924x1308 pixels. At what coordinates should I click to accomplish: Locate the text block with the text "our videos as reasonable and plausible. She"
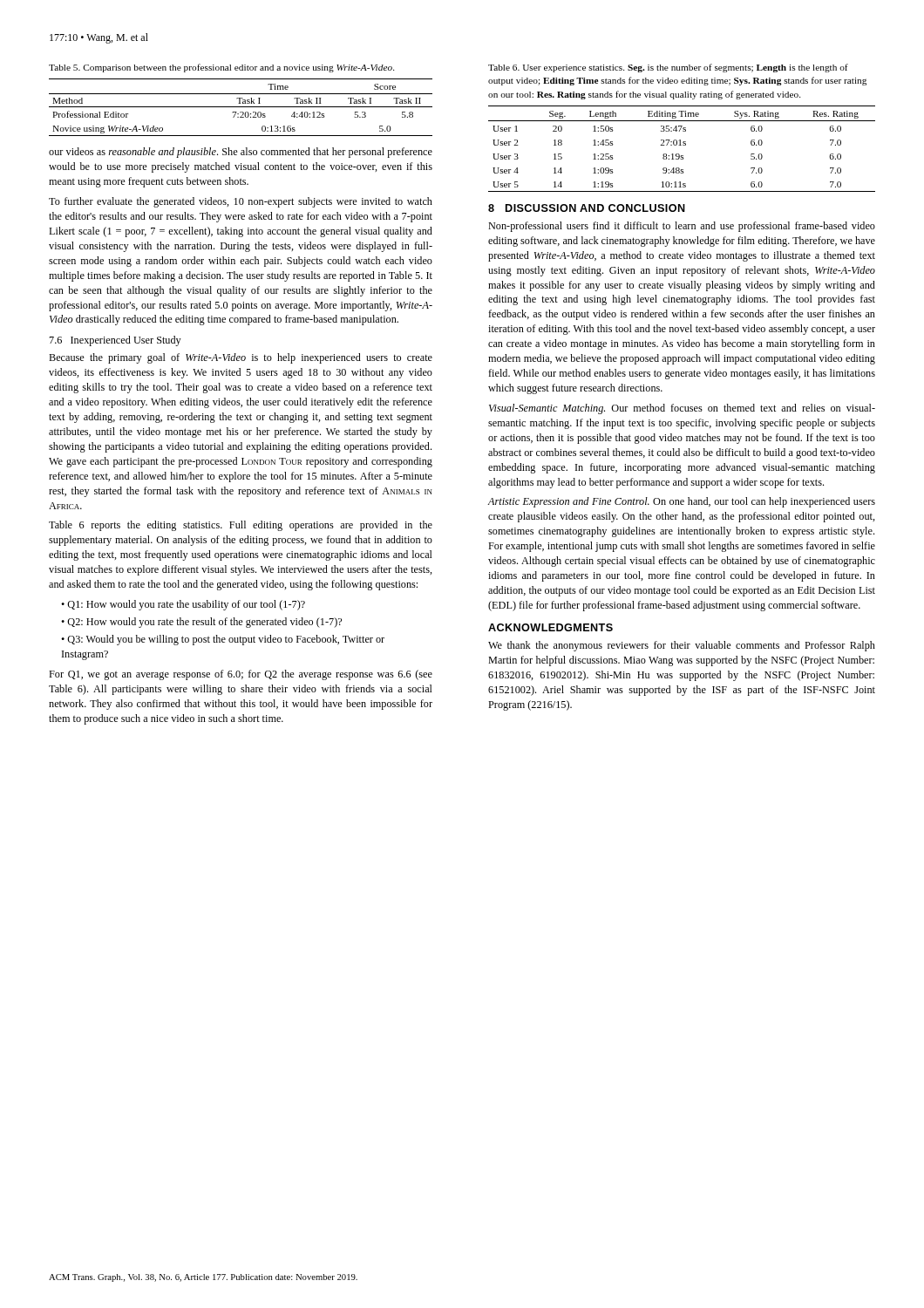click(241, 167)
